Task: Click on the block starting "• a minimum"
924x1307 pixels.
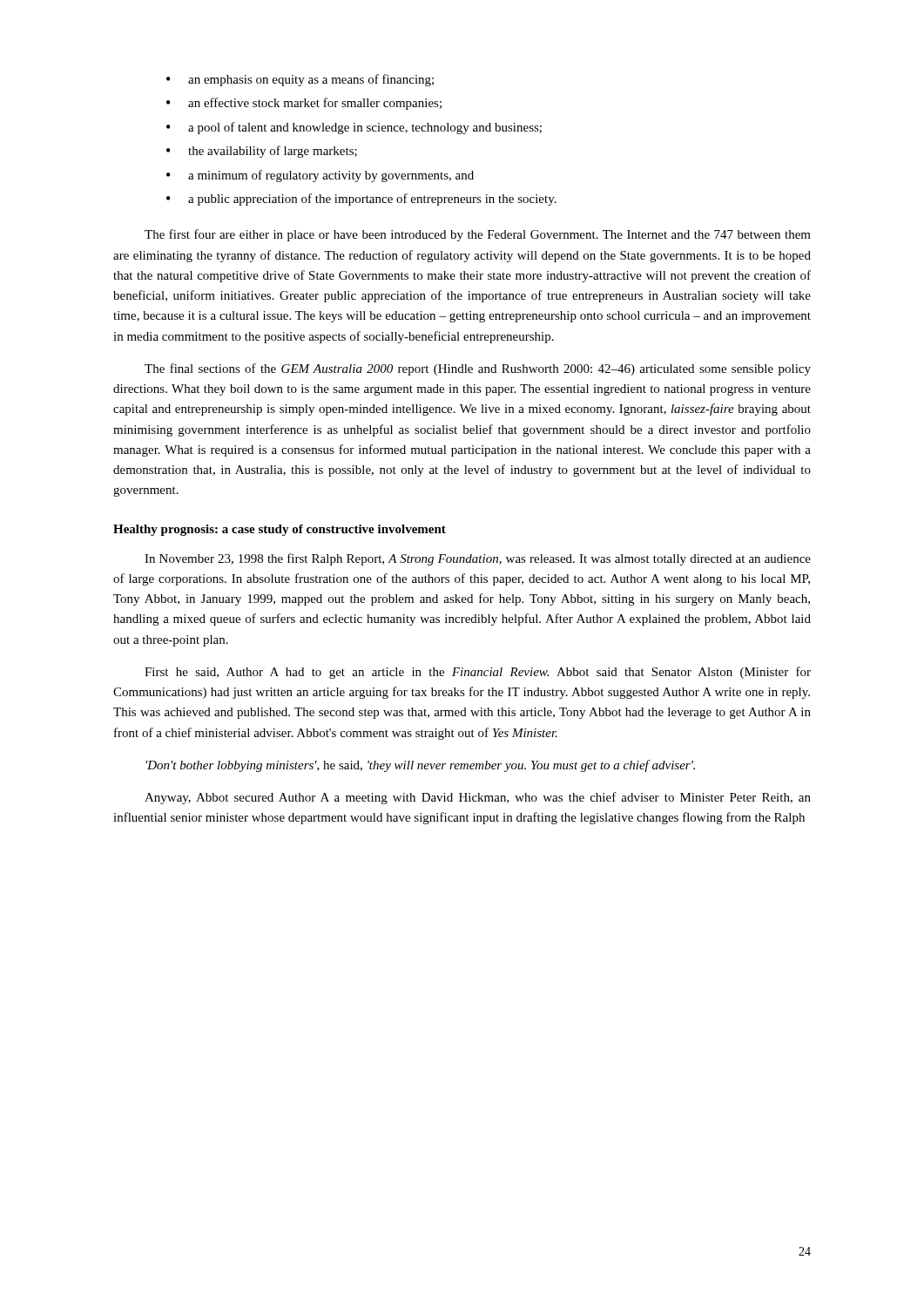Action: [320, 176]
